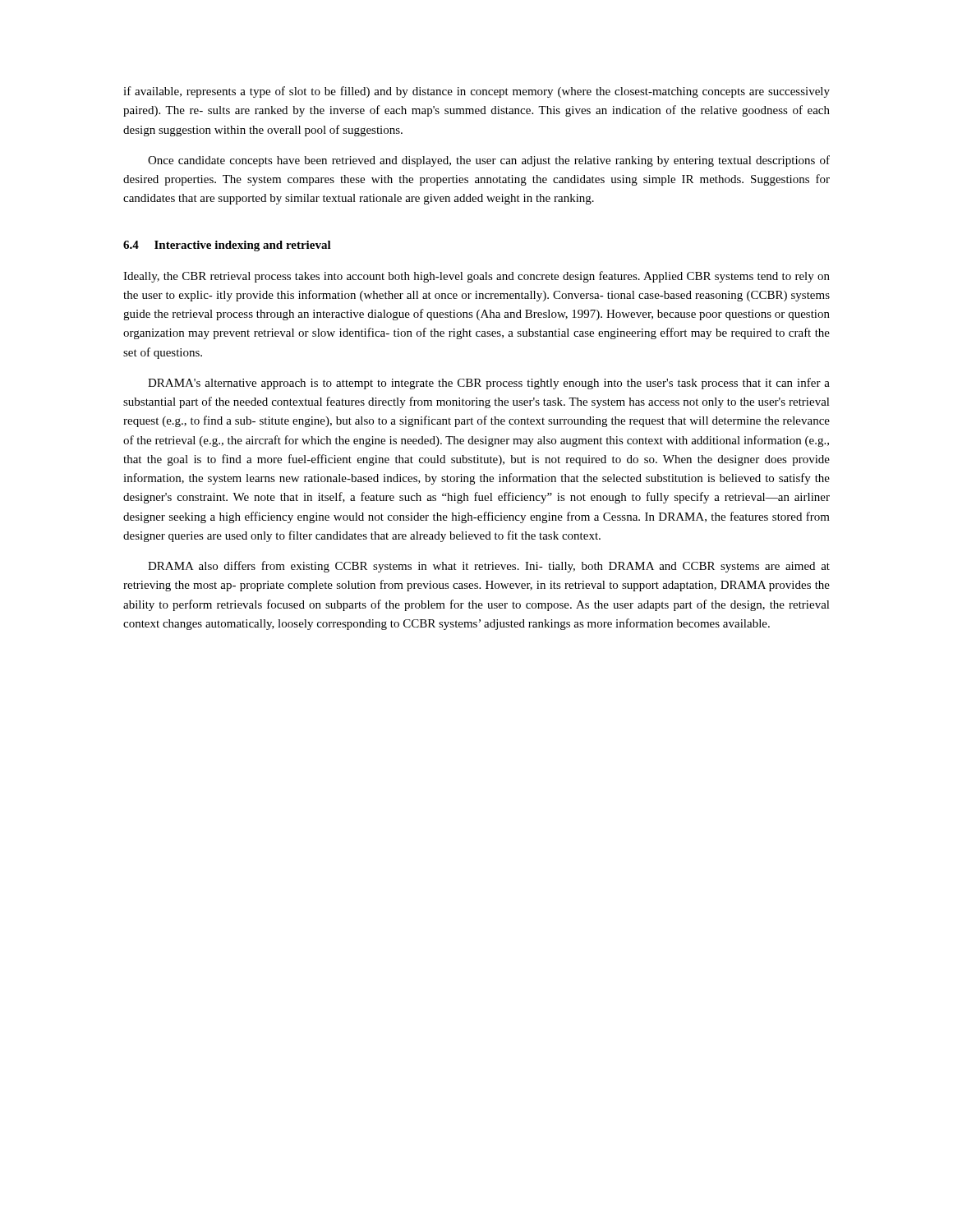Locate the element starting "6.4 Interactive indexing and retrieval"
This screenshot has width=953, height=1232.
click(227, 245)
